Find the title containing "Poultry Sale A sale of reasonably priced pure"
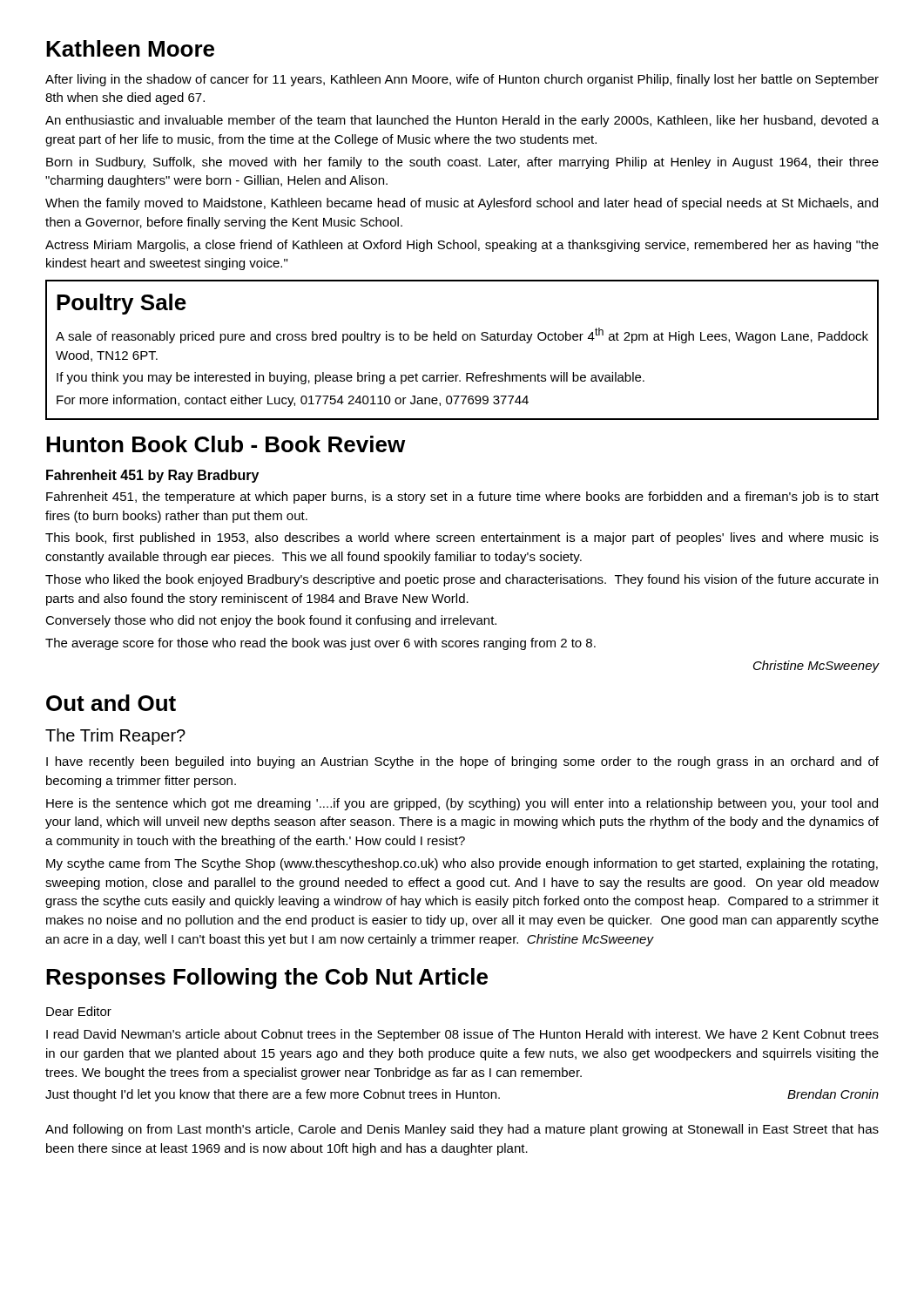Screen dimensions: 1307x924 pos(462,350)
